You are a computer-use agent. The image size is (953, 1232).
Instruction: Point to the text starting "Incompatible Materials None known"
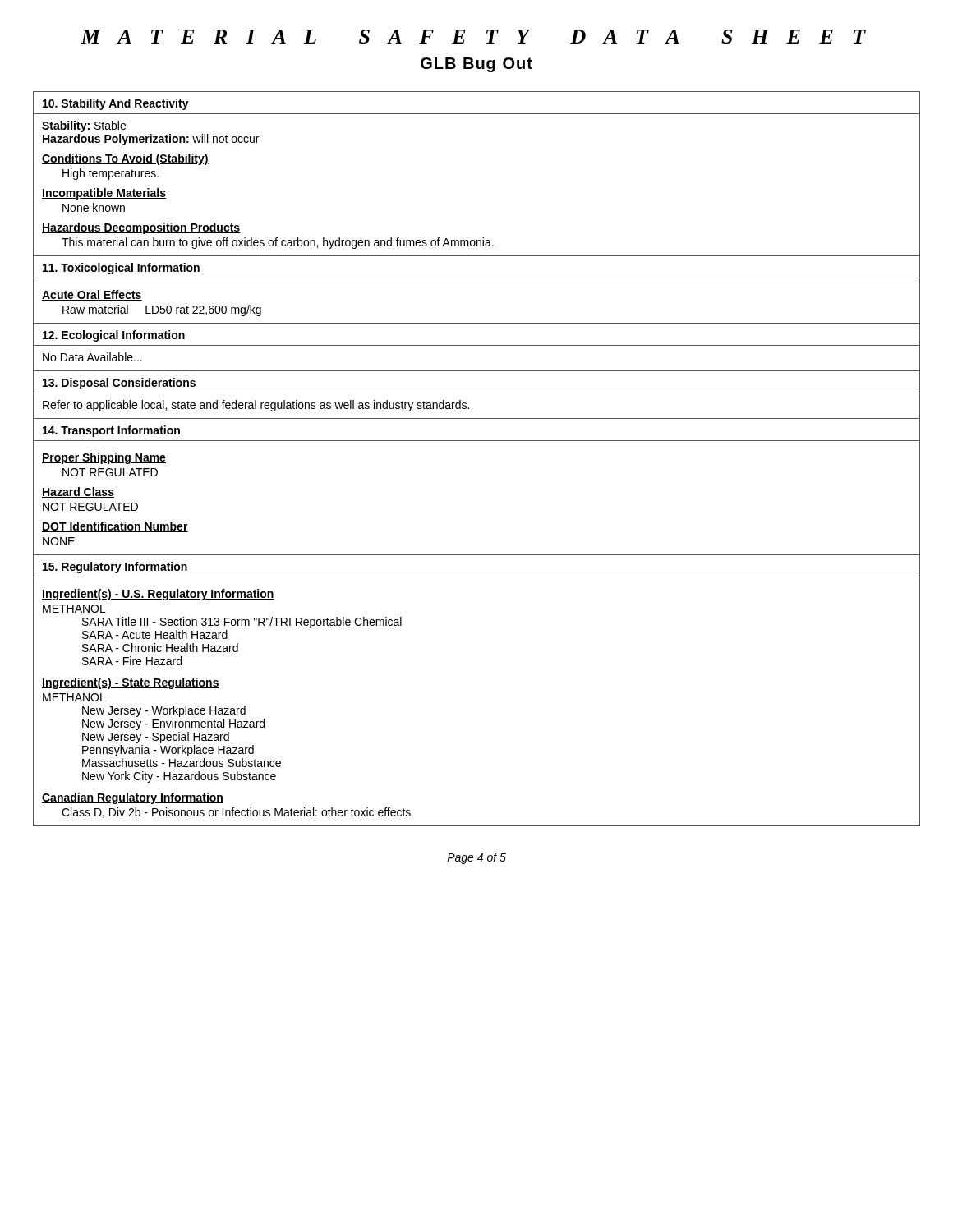[x=104, y=194]
